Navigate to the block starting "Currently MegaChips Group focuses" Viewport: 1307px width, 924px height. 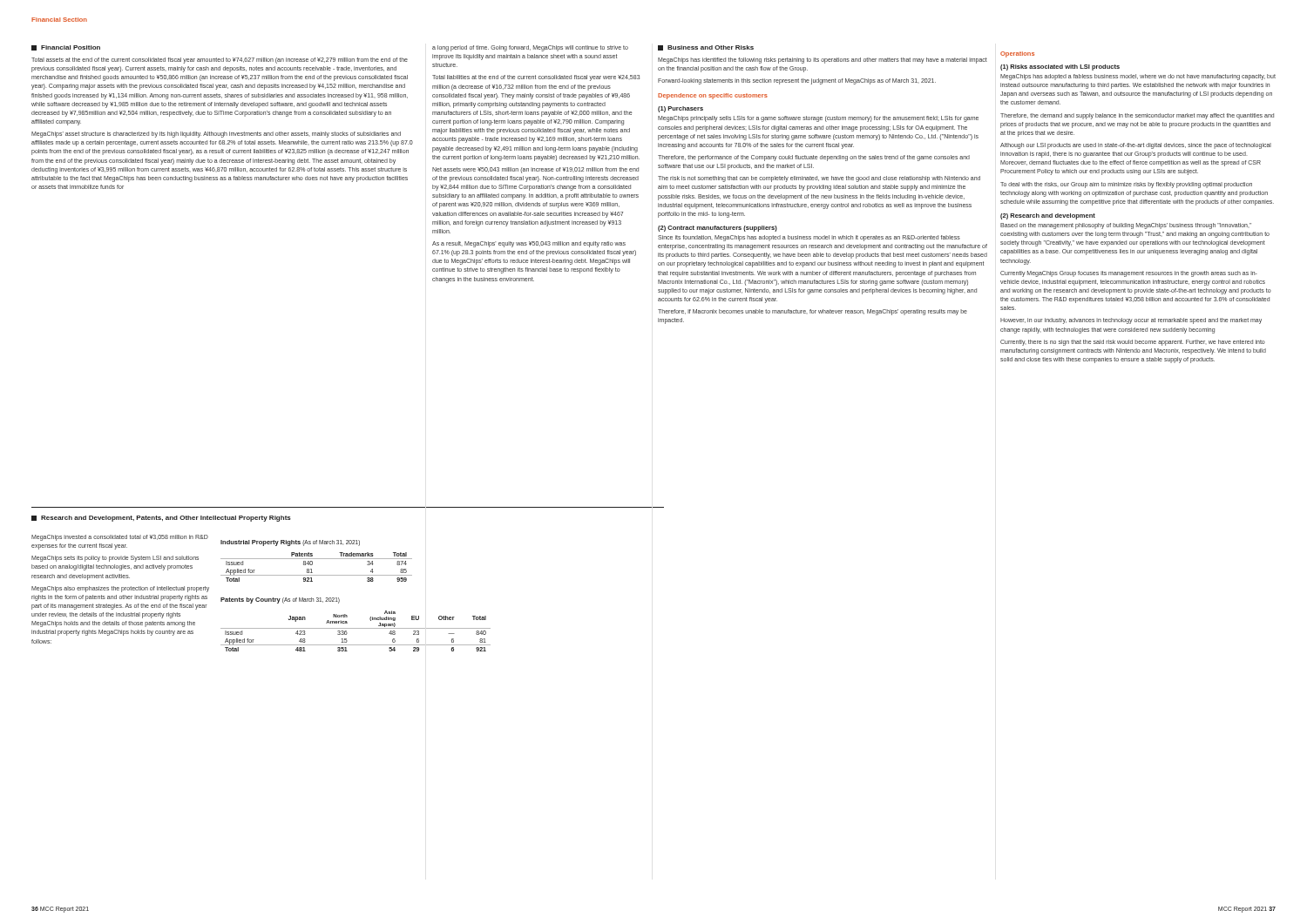pyautogui.click(x=1136, y=290)
